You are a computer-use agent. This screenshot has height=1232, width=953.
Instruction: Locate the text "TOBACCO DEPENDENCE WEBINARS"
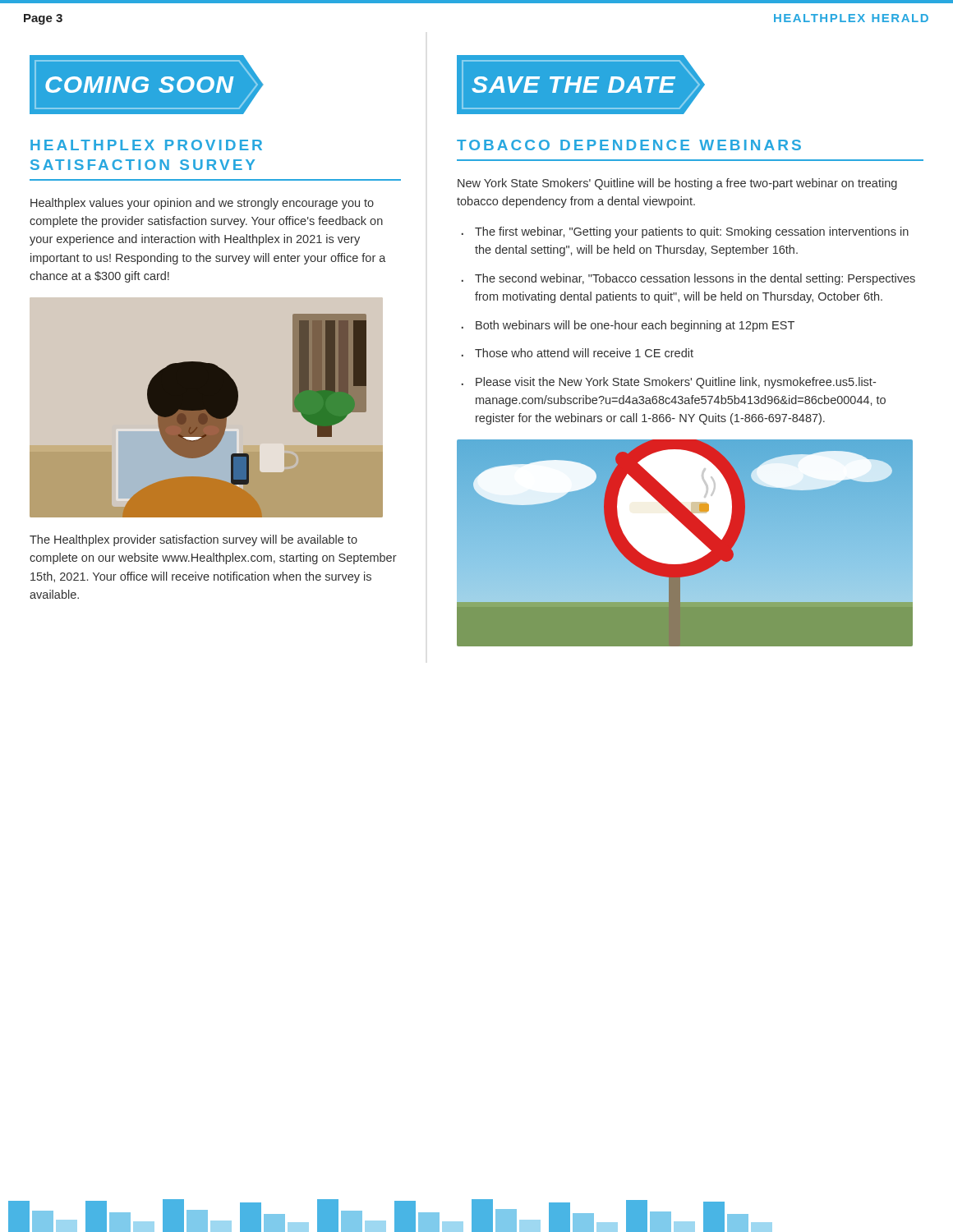click(x=630, y=145)
